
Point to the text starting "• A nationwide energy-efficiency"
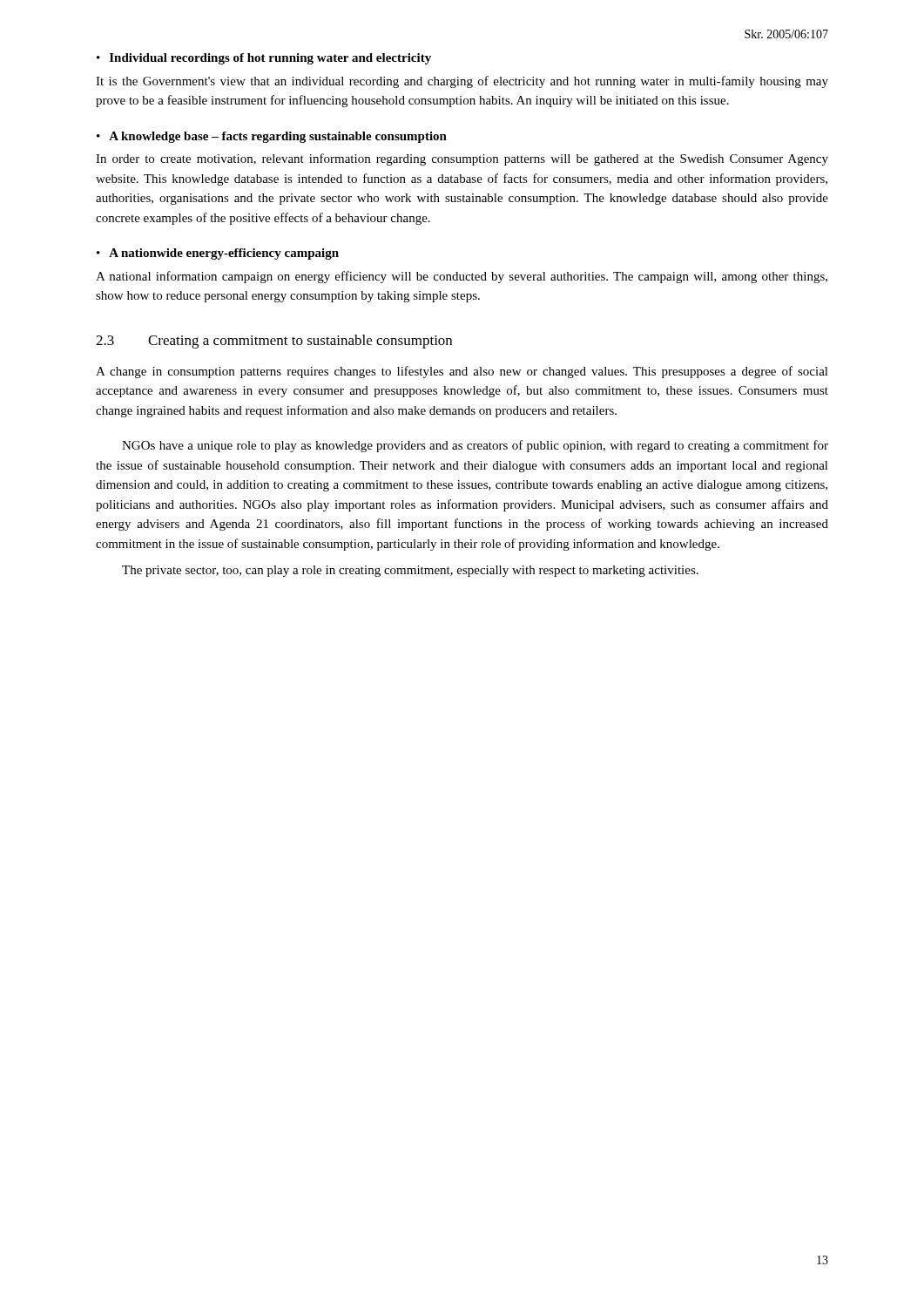pyautogui.click(x=462, y=274)
